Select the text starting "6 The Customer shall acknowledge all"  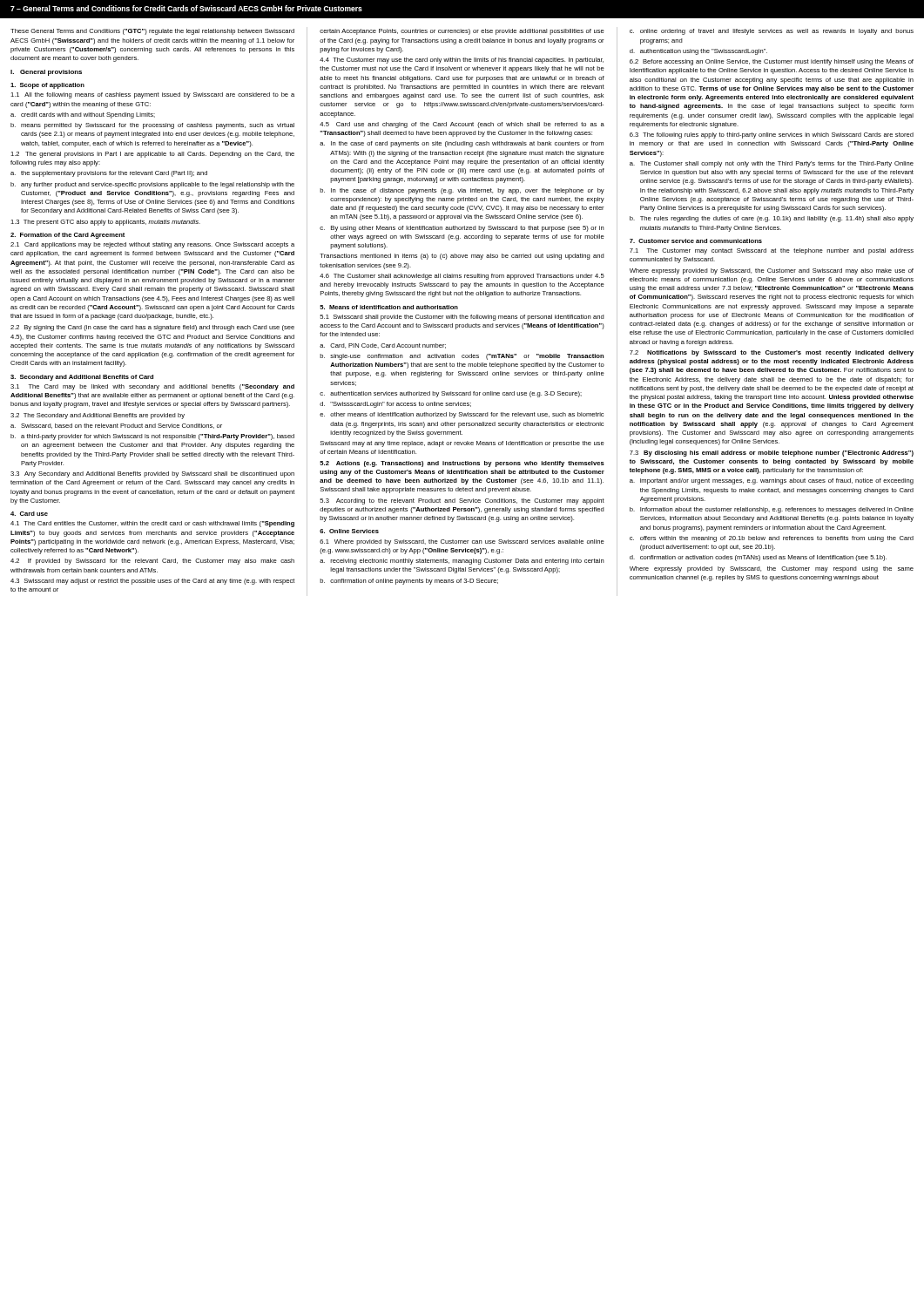click(462, 285)
